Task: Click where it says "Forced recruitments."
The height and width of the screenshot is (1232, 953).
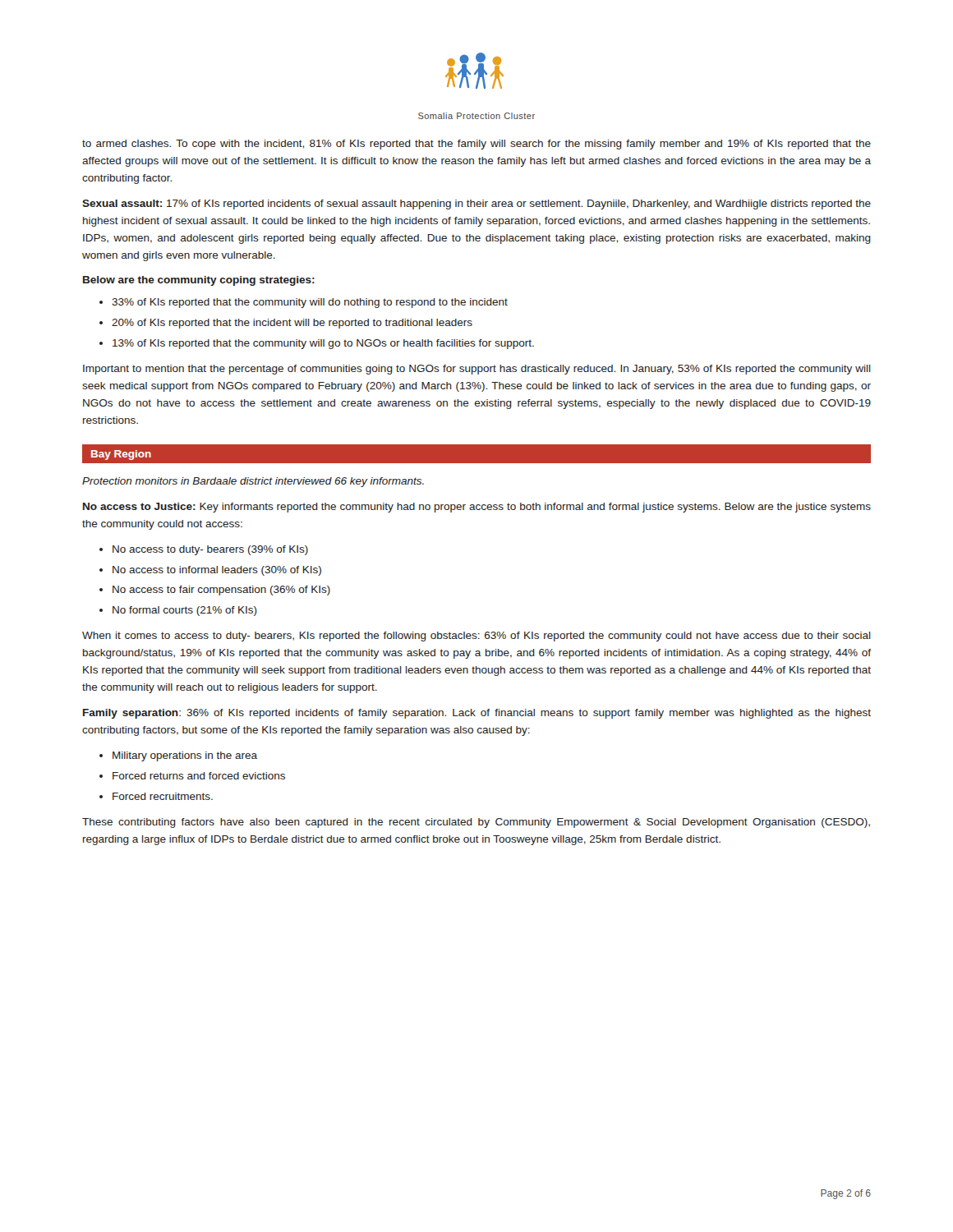Action: (x=163, y=796)
